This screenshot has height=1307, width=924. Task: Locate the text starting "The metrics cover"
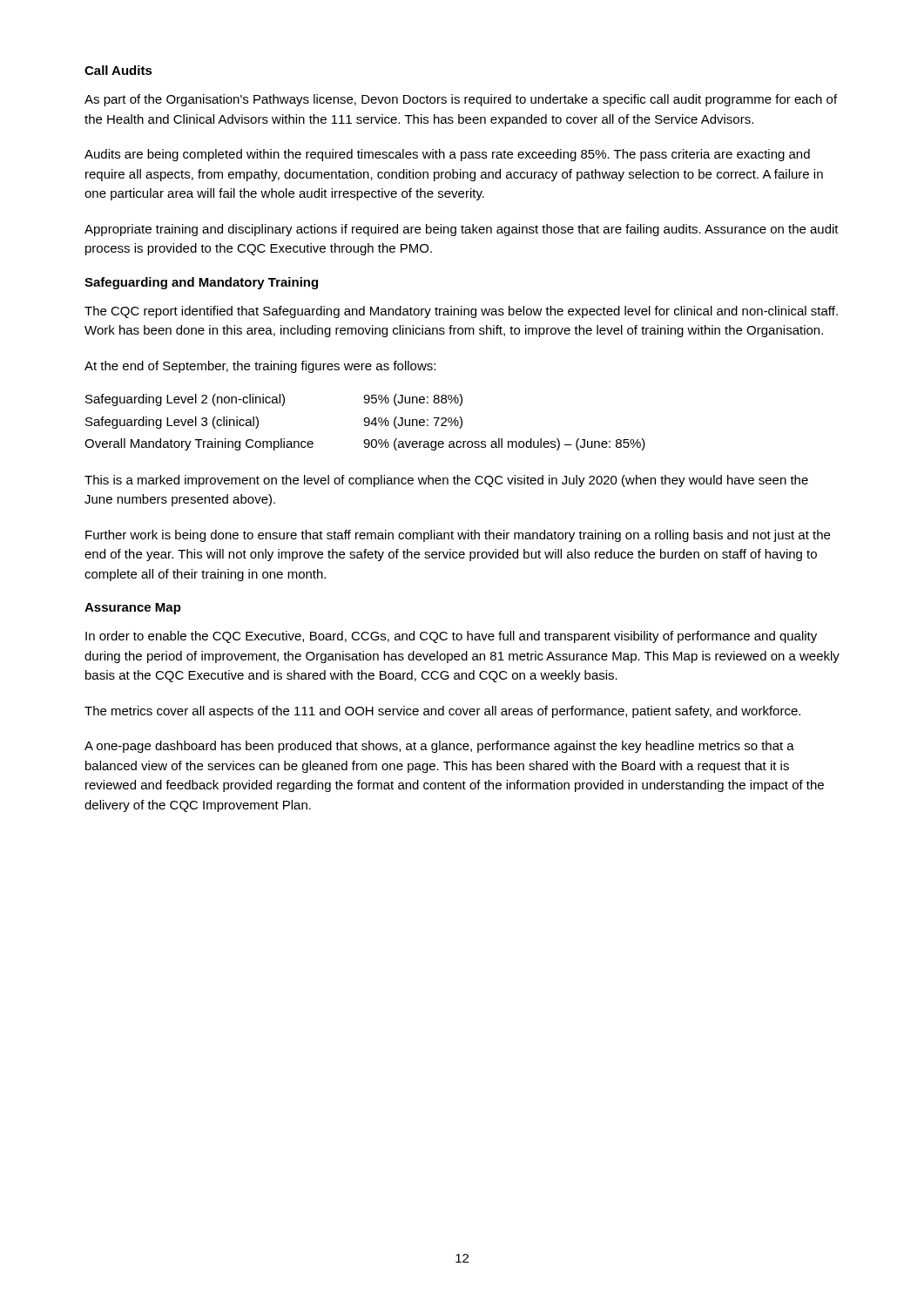tap(443, 710)
